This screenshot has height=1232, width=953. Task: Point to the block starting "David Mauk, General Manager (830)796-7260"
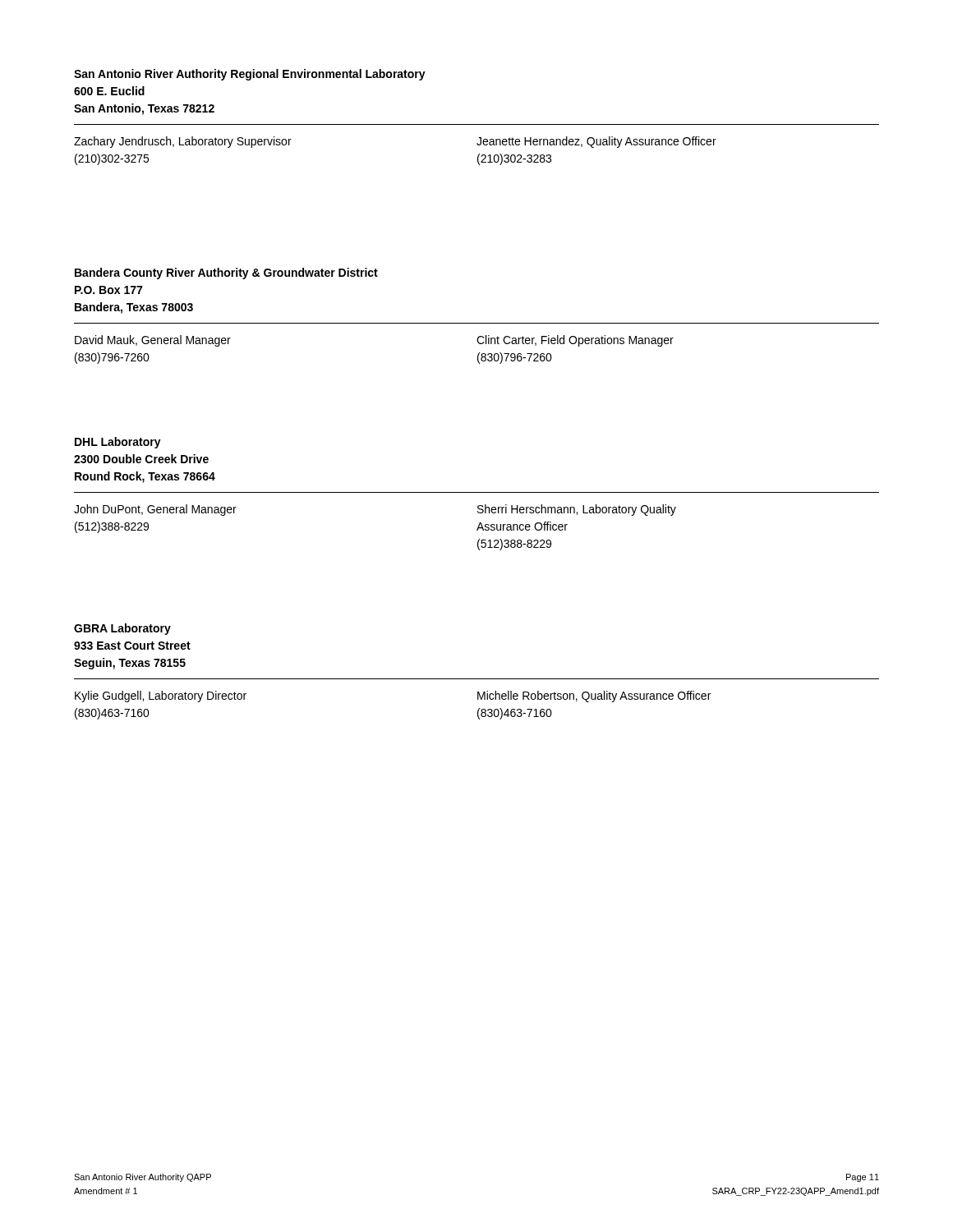pos(152,349)
